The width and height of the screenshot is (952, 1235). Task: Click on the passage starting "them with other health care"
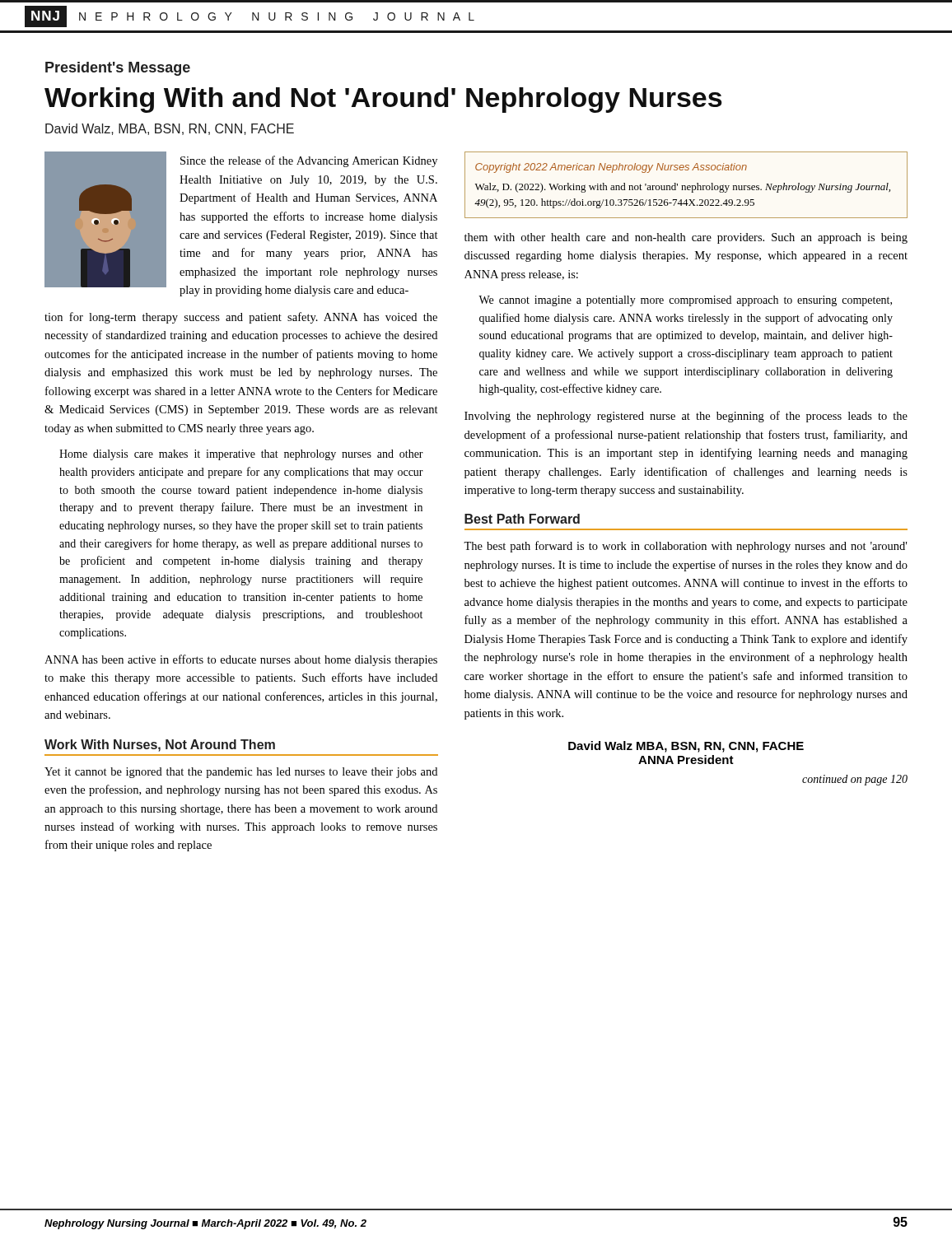click(x=686, y=255)
